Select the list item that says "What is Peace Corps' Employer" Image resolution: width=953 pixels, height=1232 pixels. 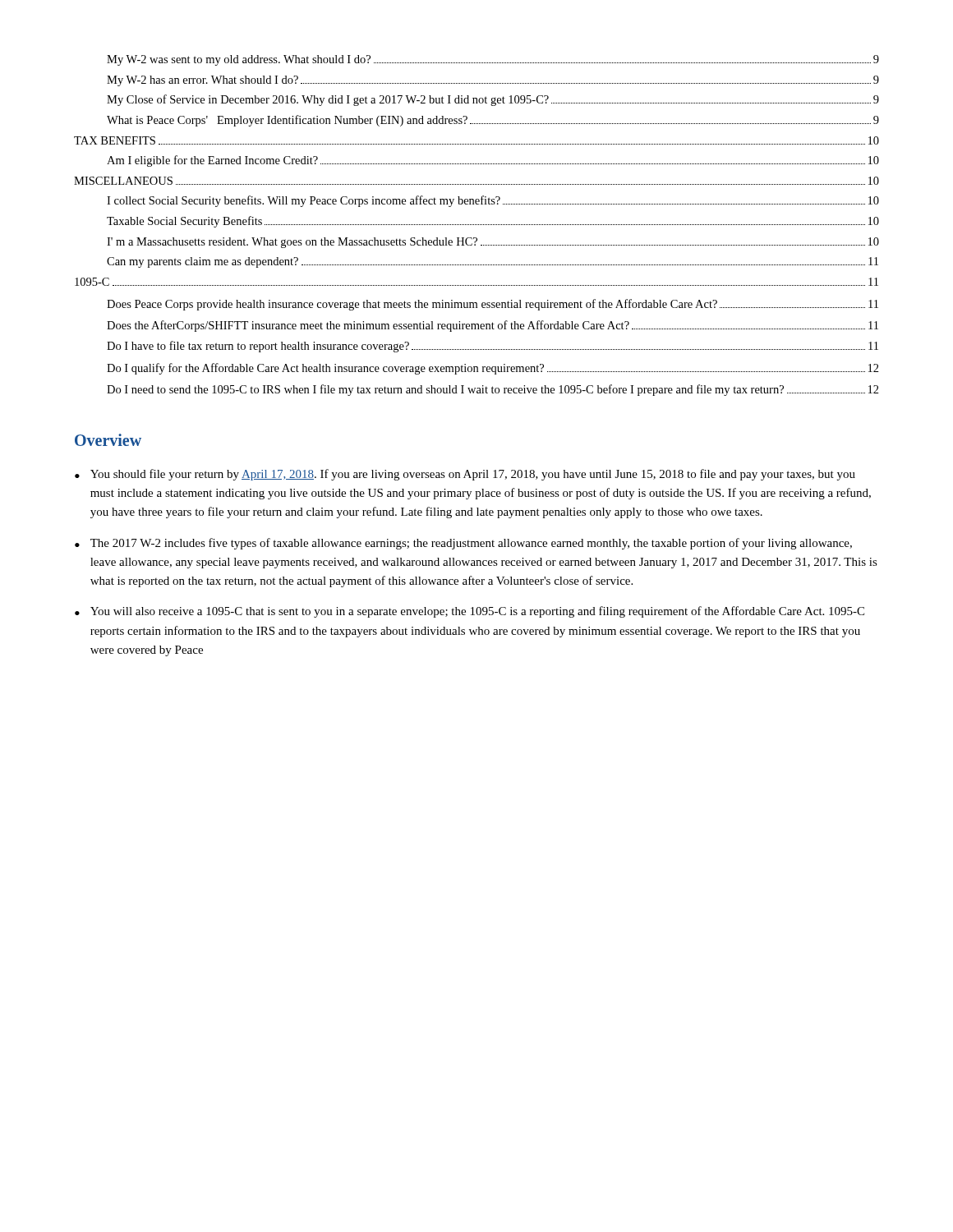pos(493,120)
